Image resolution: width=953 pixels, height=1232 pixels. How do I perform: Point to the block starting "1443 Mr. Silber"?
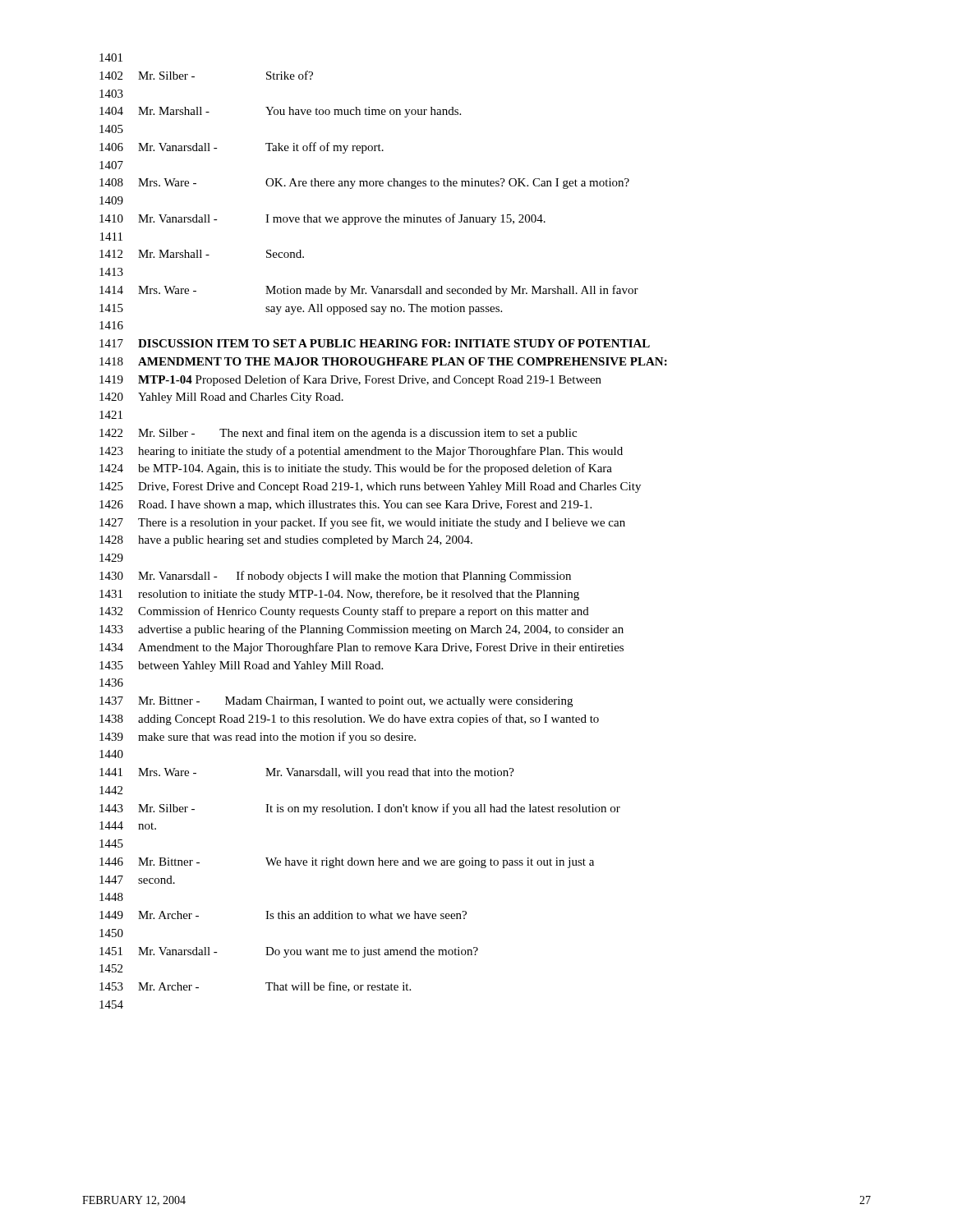[x=476, y=808]
